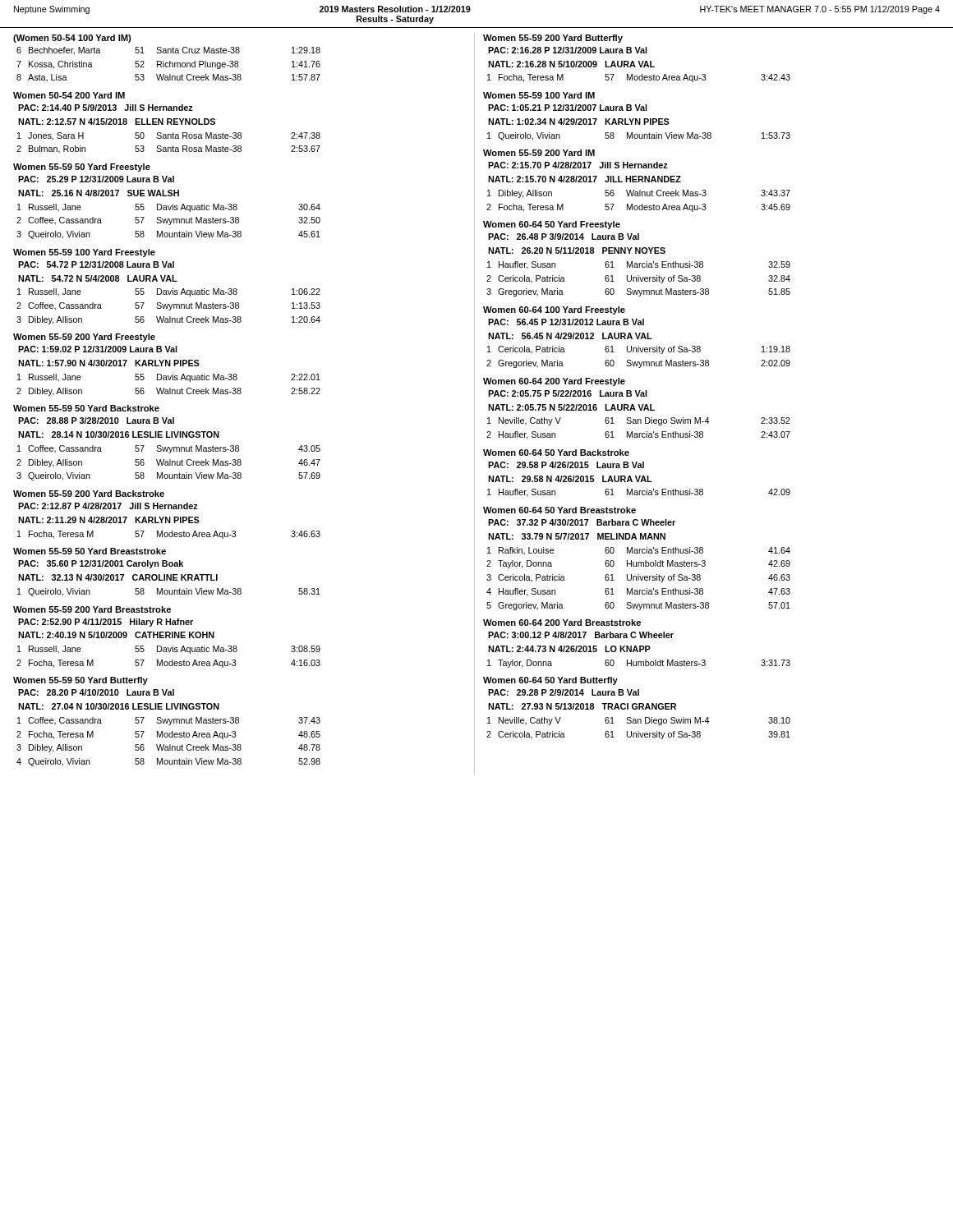Locate the text "Women 60-64 50 Yard Butterfly"
Screen dimensions: 1232x953
click(x=550, y=680)
